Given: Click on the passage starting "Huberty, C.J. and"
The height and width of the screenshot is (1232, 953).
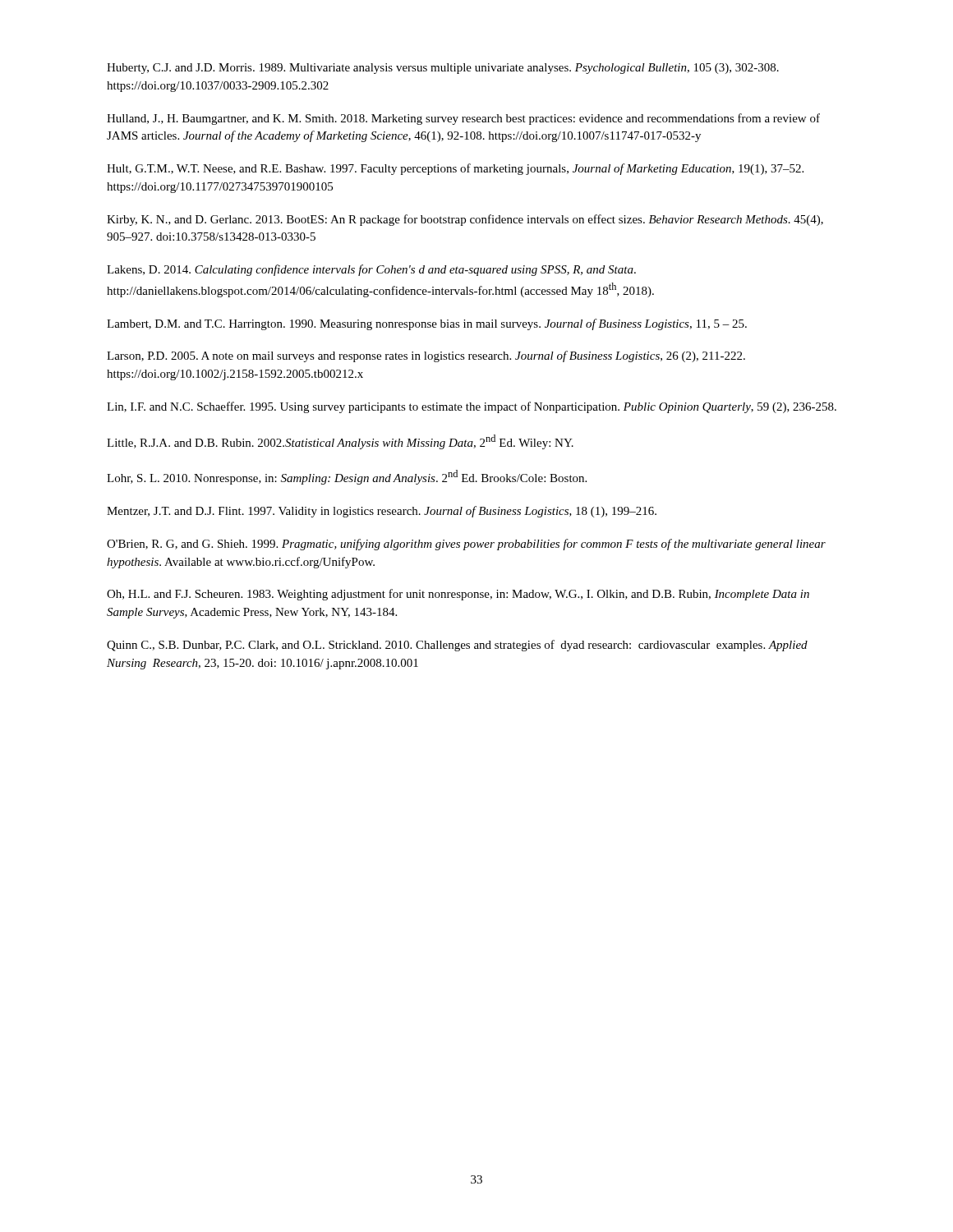Looking at the screenshot, I should [443, 76].
